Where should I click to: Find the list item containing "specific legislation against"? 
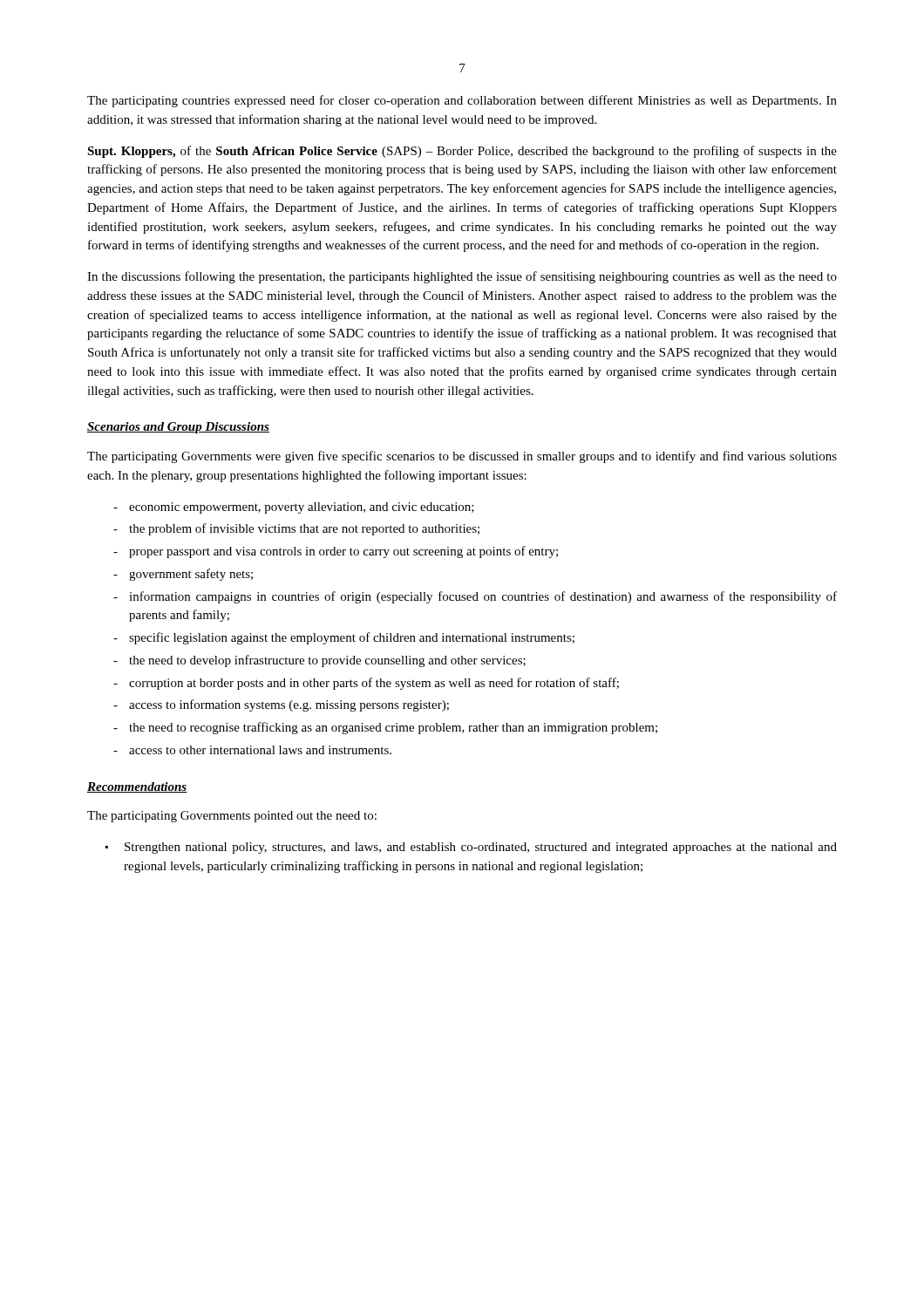coord(352,637)
